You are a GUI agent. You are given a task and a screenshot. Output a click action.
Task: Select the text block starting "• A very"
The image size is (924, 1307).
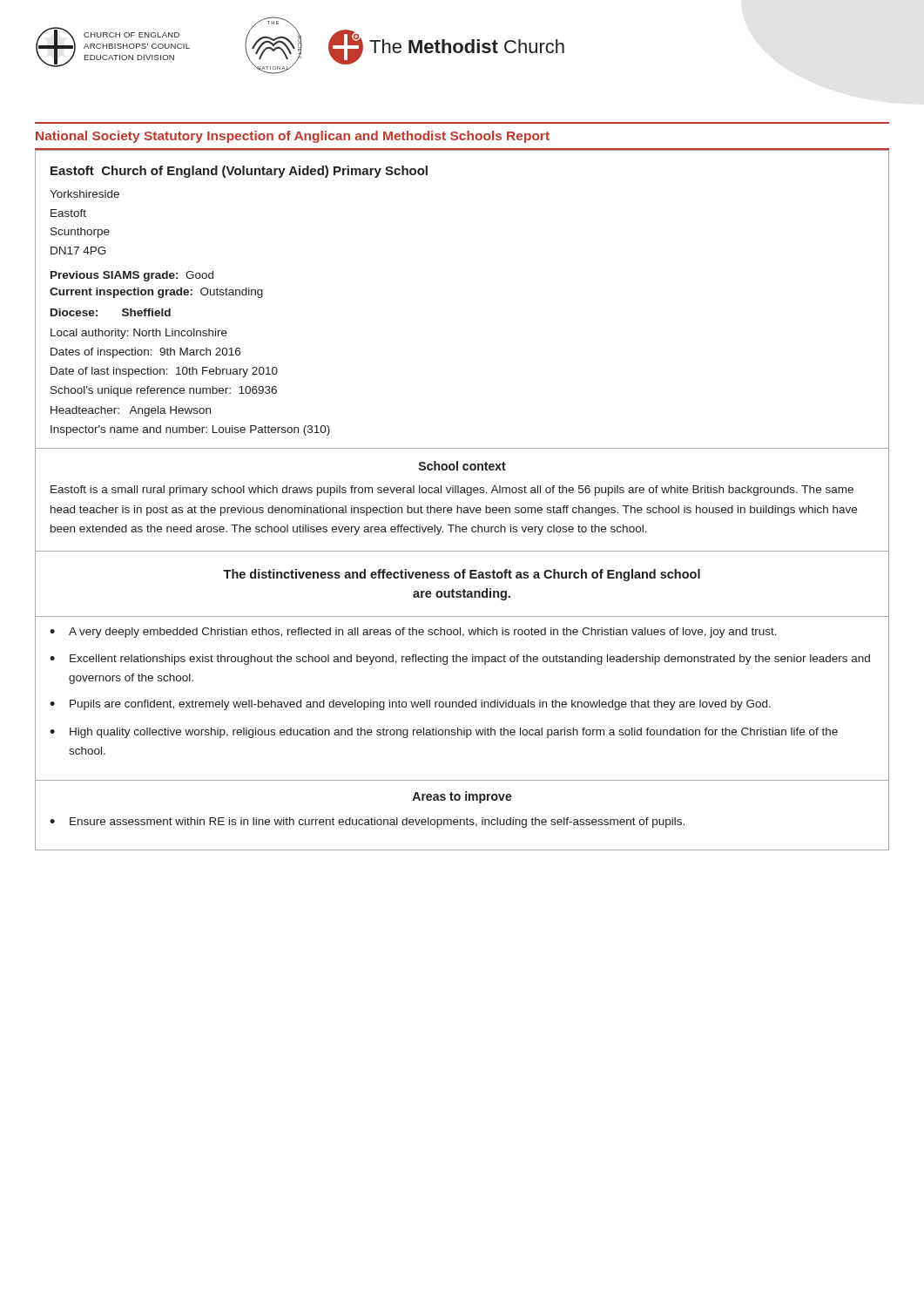[462, 632]
